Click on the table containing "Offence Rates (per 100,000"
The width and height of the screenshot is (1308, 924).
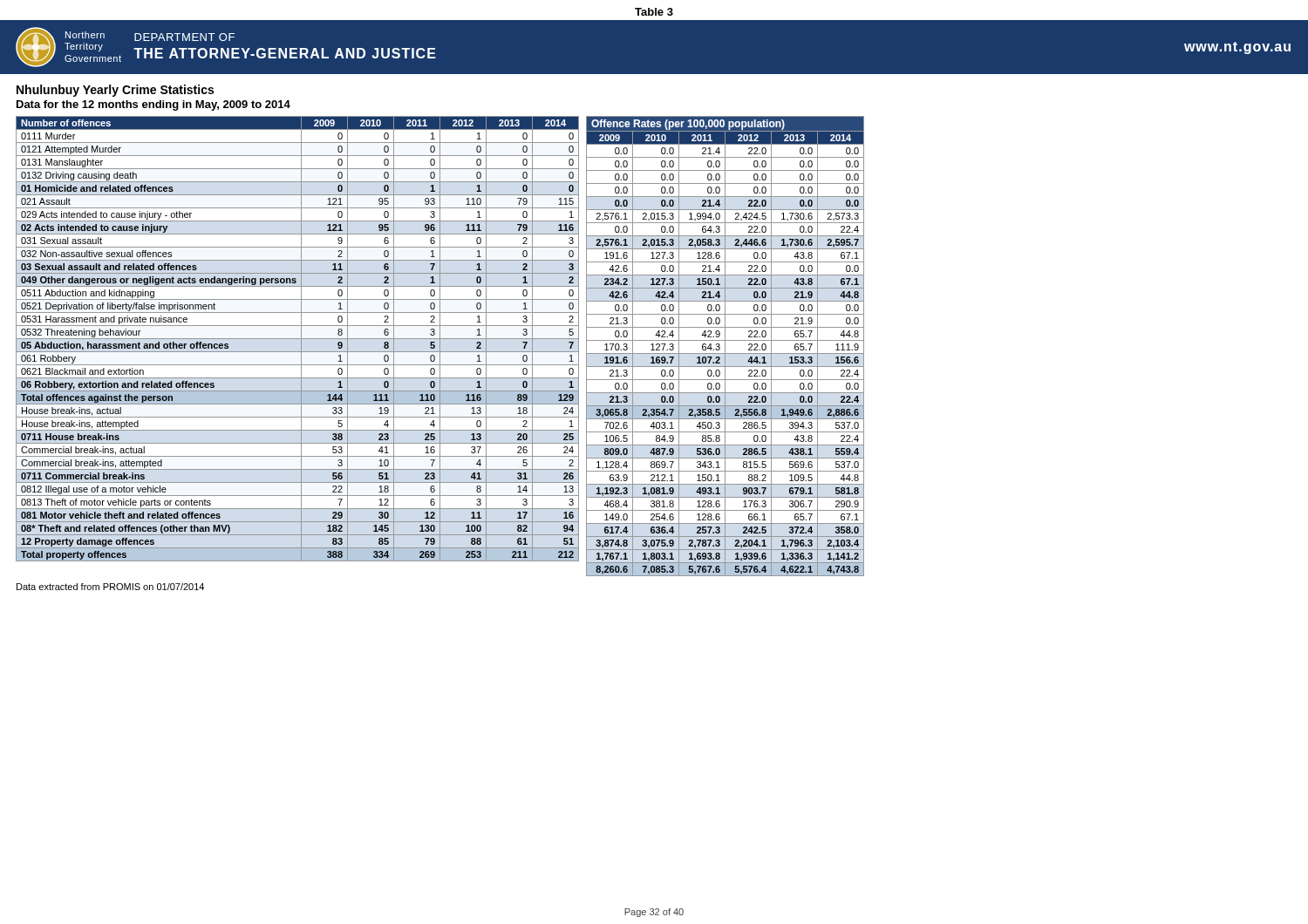tap(725, 346)
